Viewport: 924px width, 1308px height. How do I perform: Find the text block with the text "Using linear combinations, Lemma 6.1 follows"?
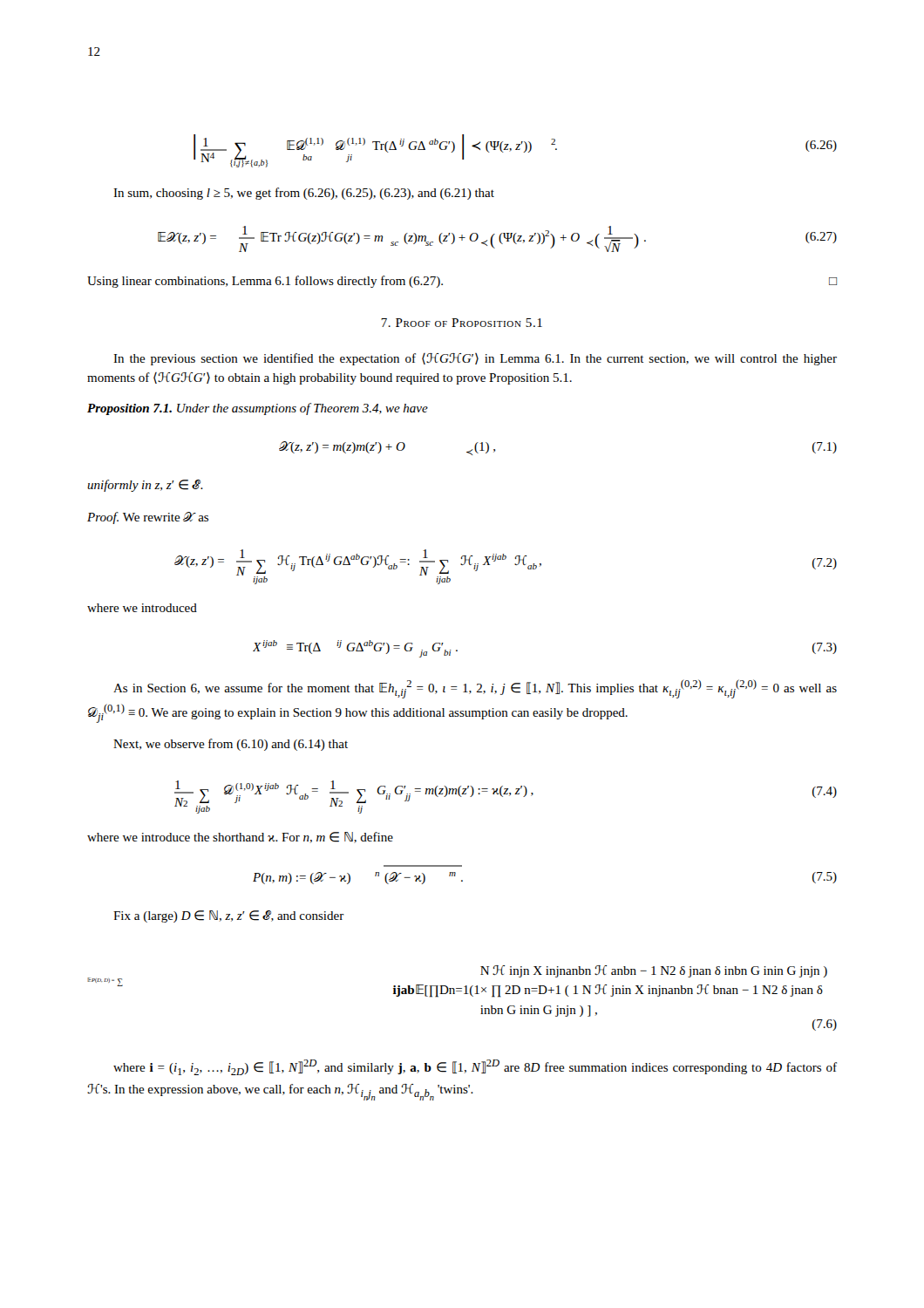255,281
